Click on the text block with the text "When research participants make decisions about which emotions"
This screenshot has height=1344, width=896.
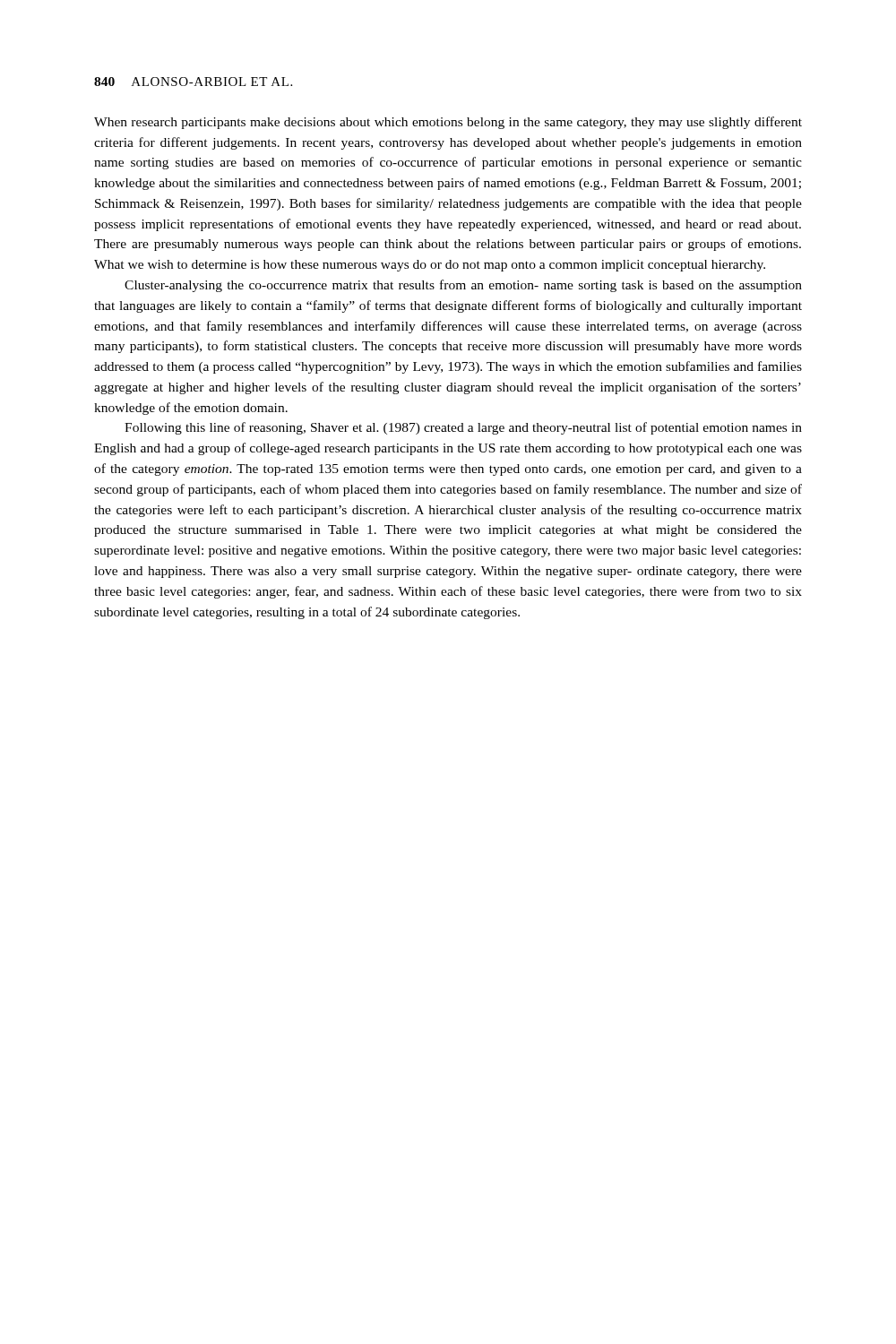pos(448,367)
